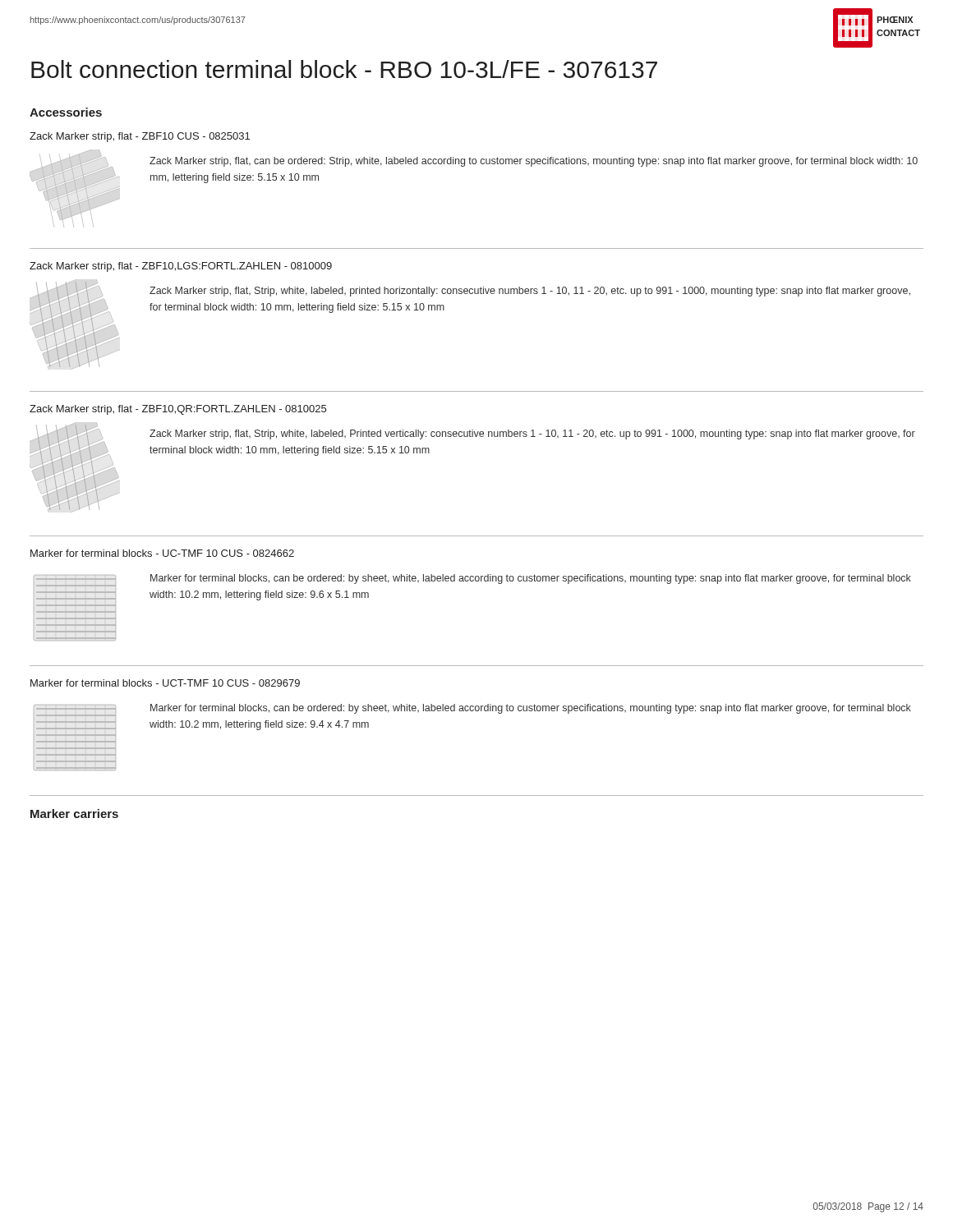
Task: Navigate to the text block starting "Zack Marker strip, flat, can be ordered: Strip,"
Action: click(534, 169)
